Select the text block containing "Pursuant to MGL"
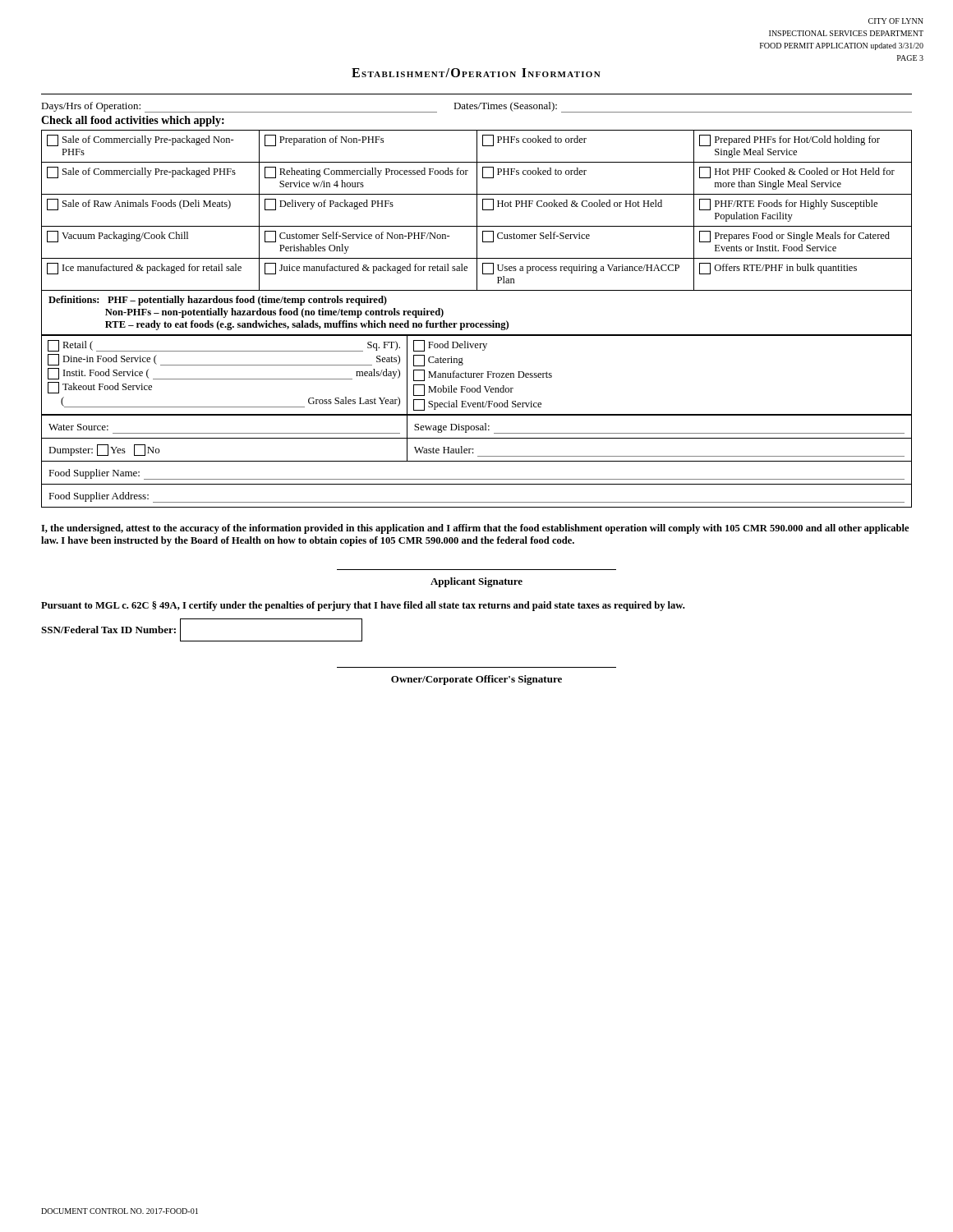 (363, 605)
